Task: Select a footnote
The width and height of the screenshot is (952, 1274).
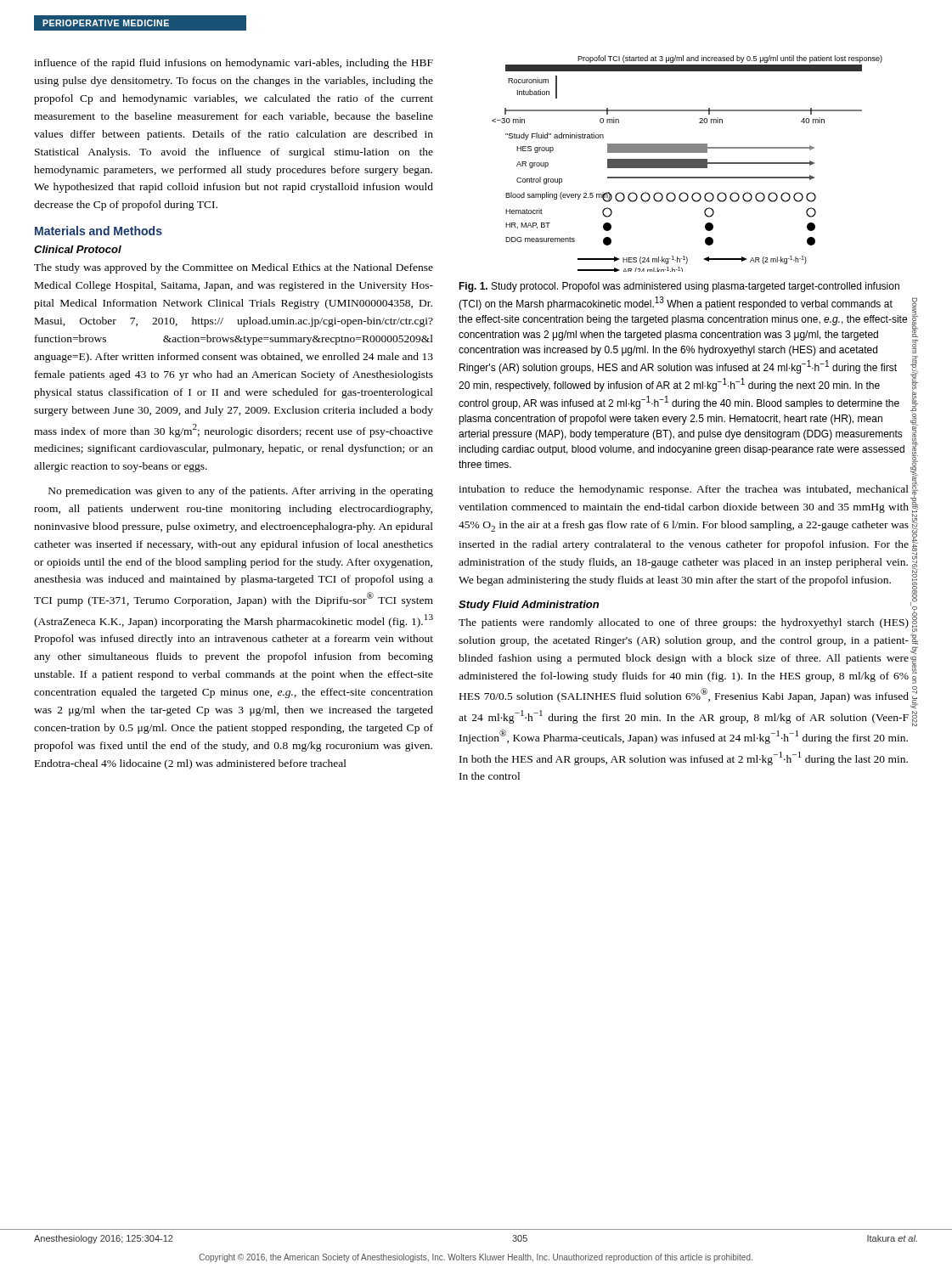Action: 476,1257
